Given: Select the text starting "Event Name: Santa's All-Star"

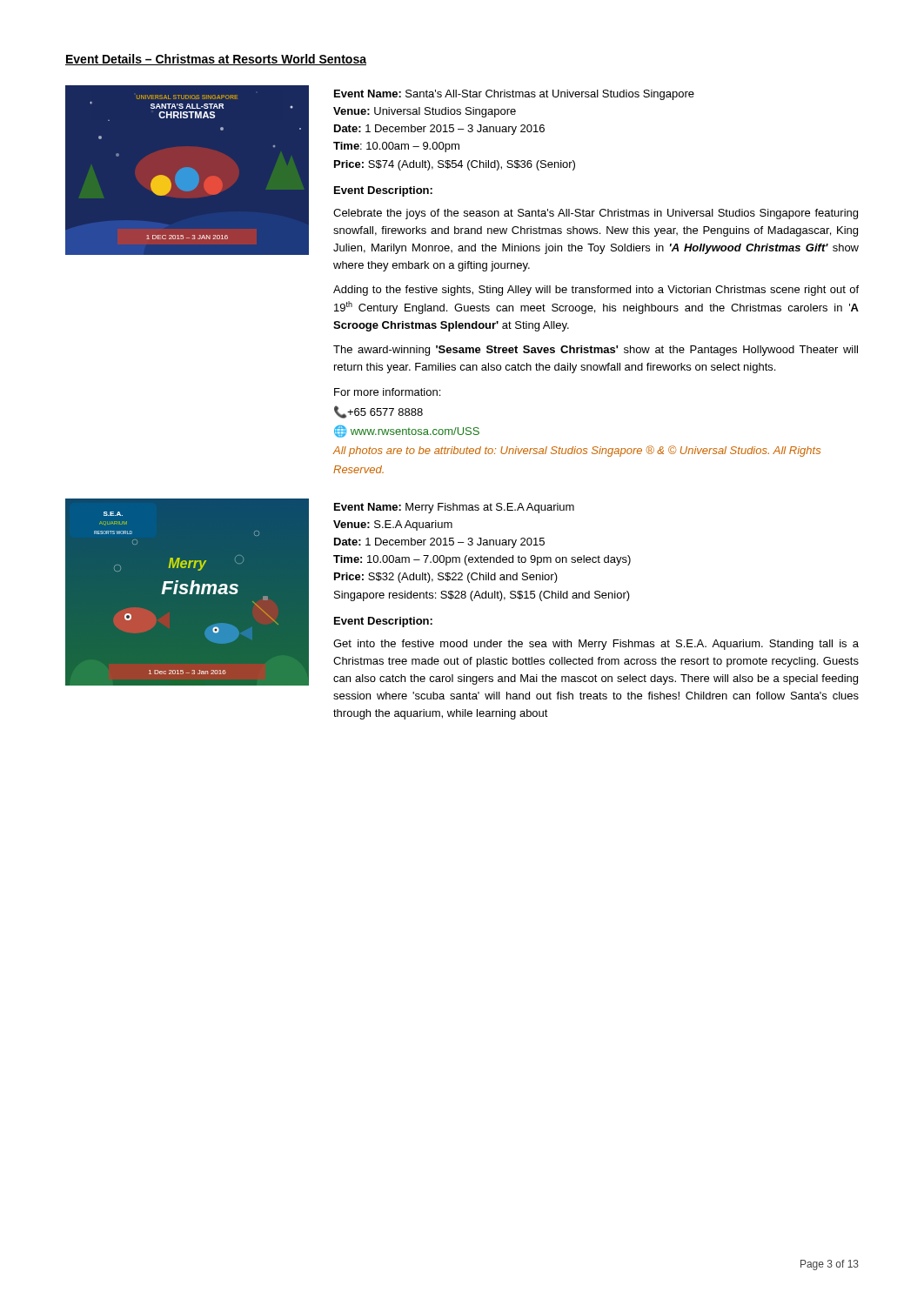Looking at the screenshot, I should coord(596,282).
